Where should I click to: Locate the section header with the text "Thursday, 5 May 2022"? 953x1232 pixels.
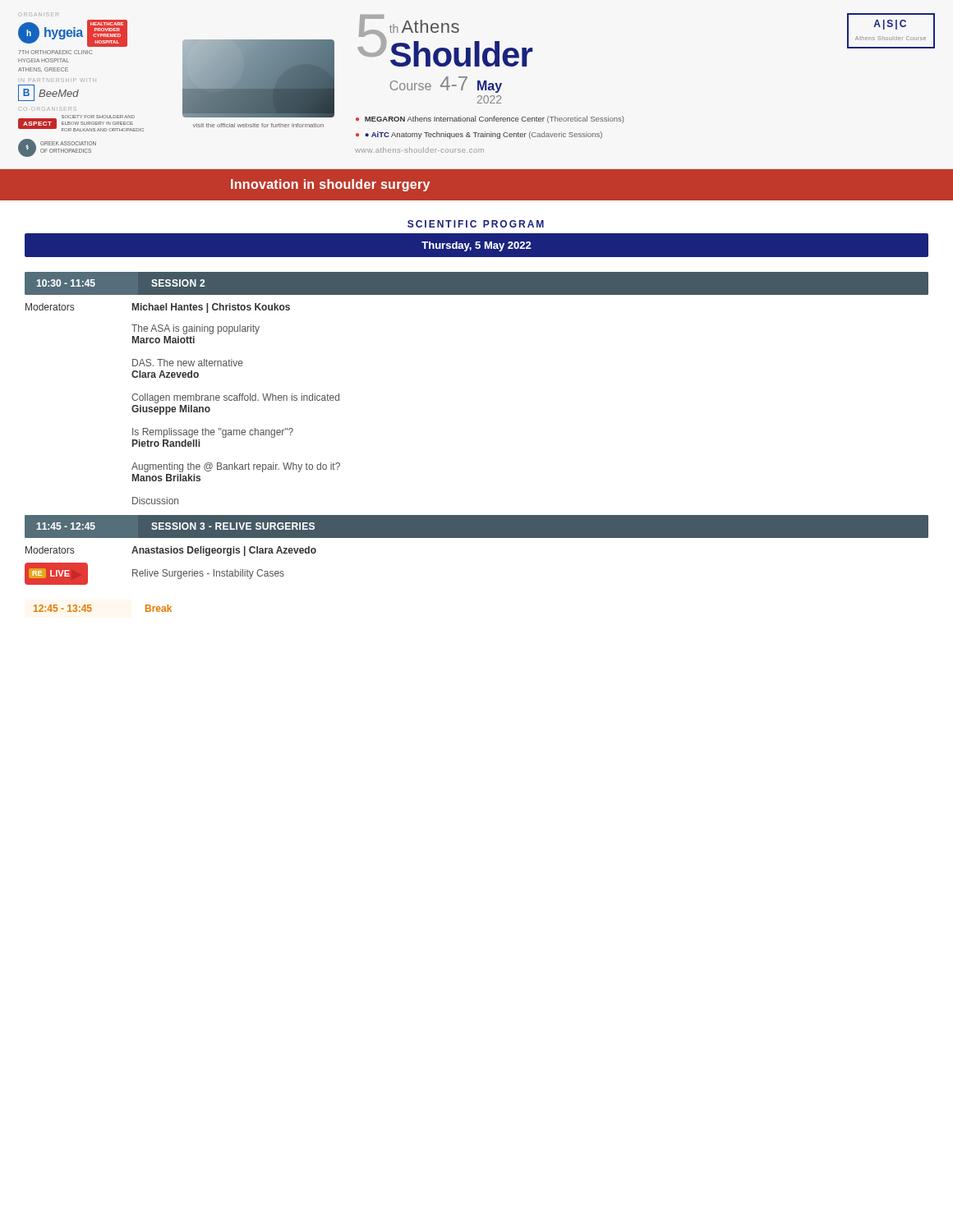476,245
